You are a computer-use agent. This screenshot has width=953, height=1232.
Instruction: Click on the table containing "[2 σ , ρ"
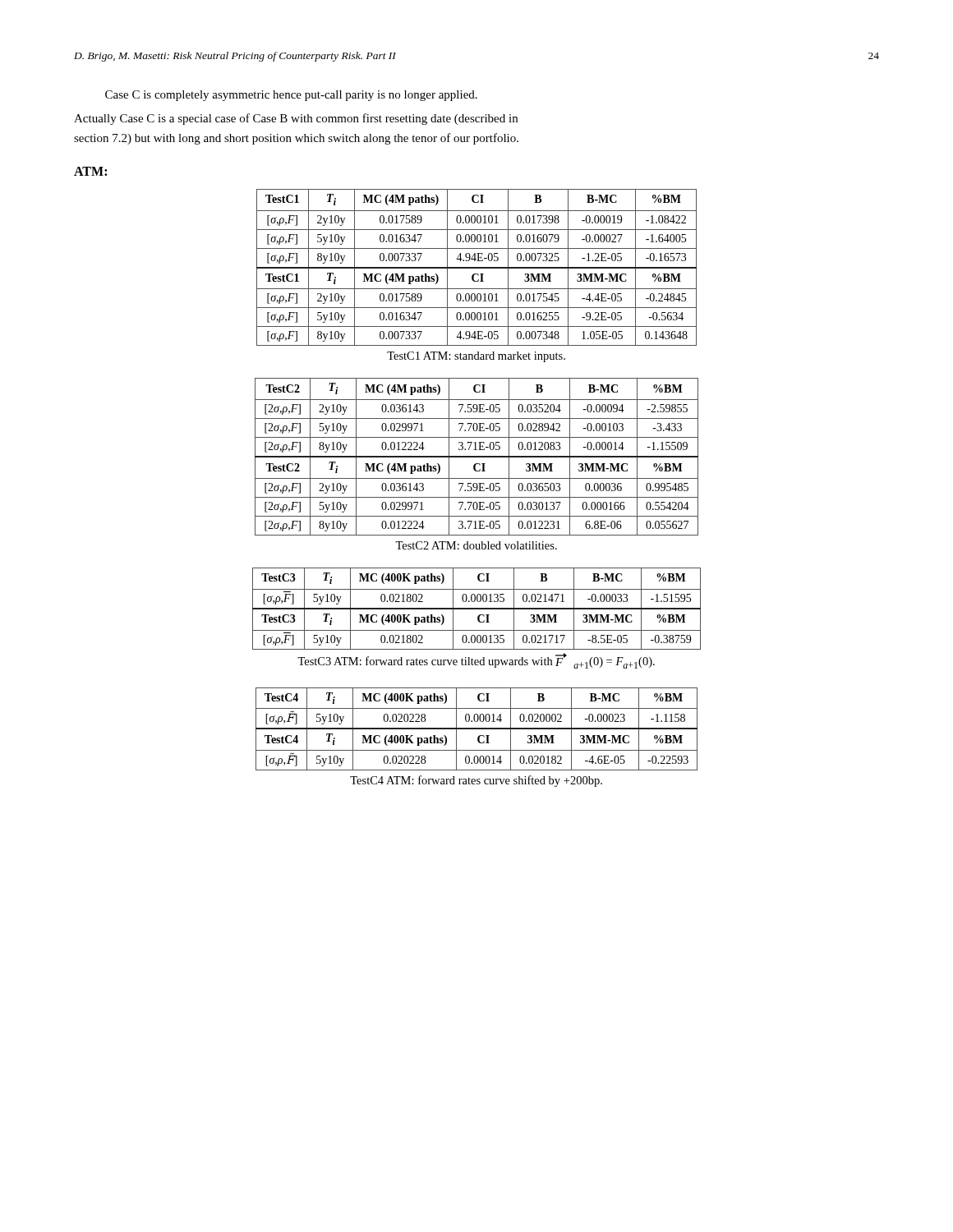[x=476, y=457]
